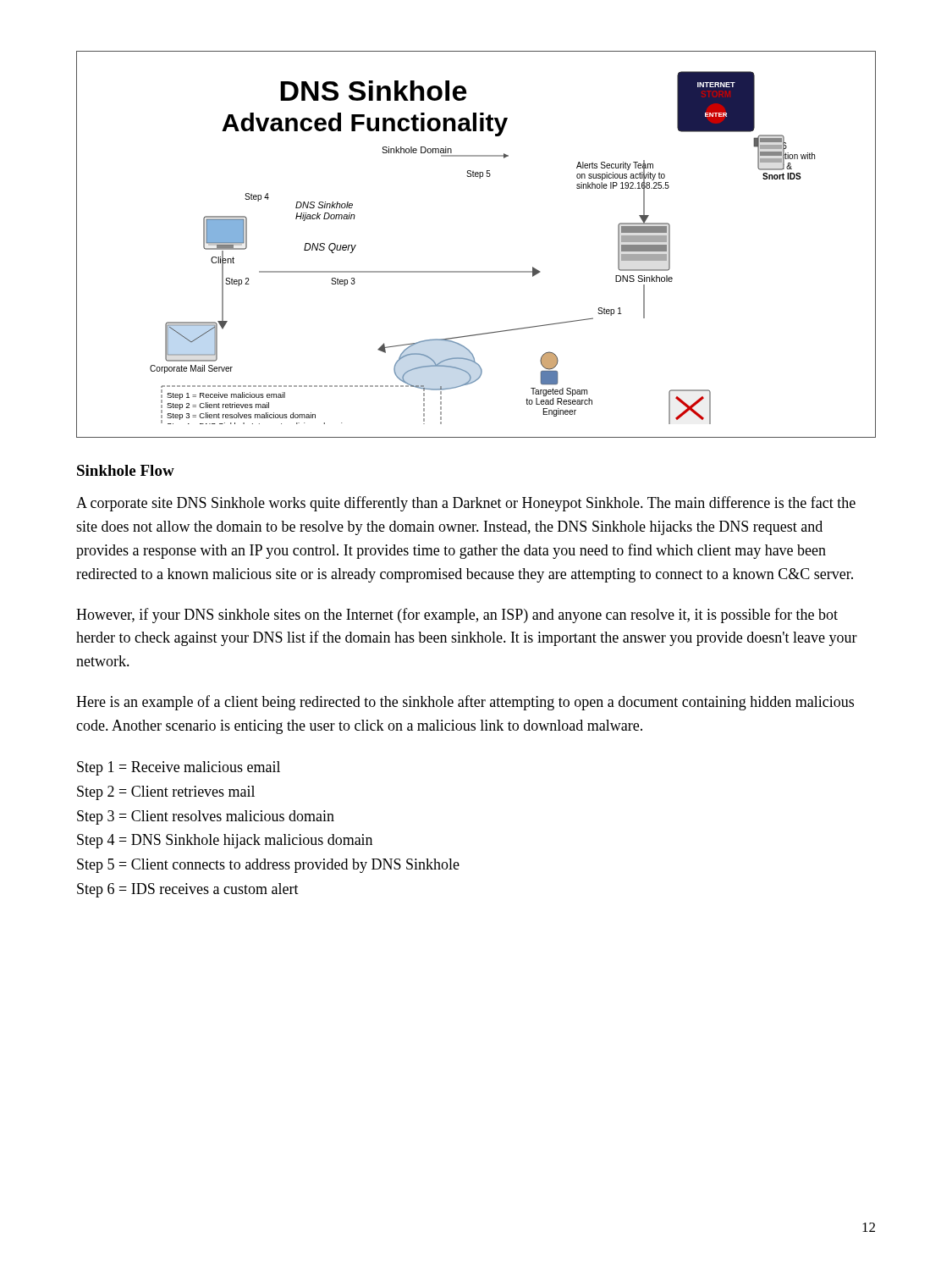Viewport: 952px width, 1270px height.
Task: Select the list item containing "Step 3 = Client resolves malicious"
Action: pyautogui.click(x=205, y=816)
